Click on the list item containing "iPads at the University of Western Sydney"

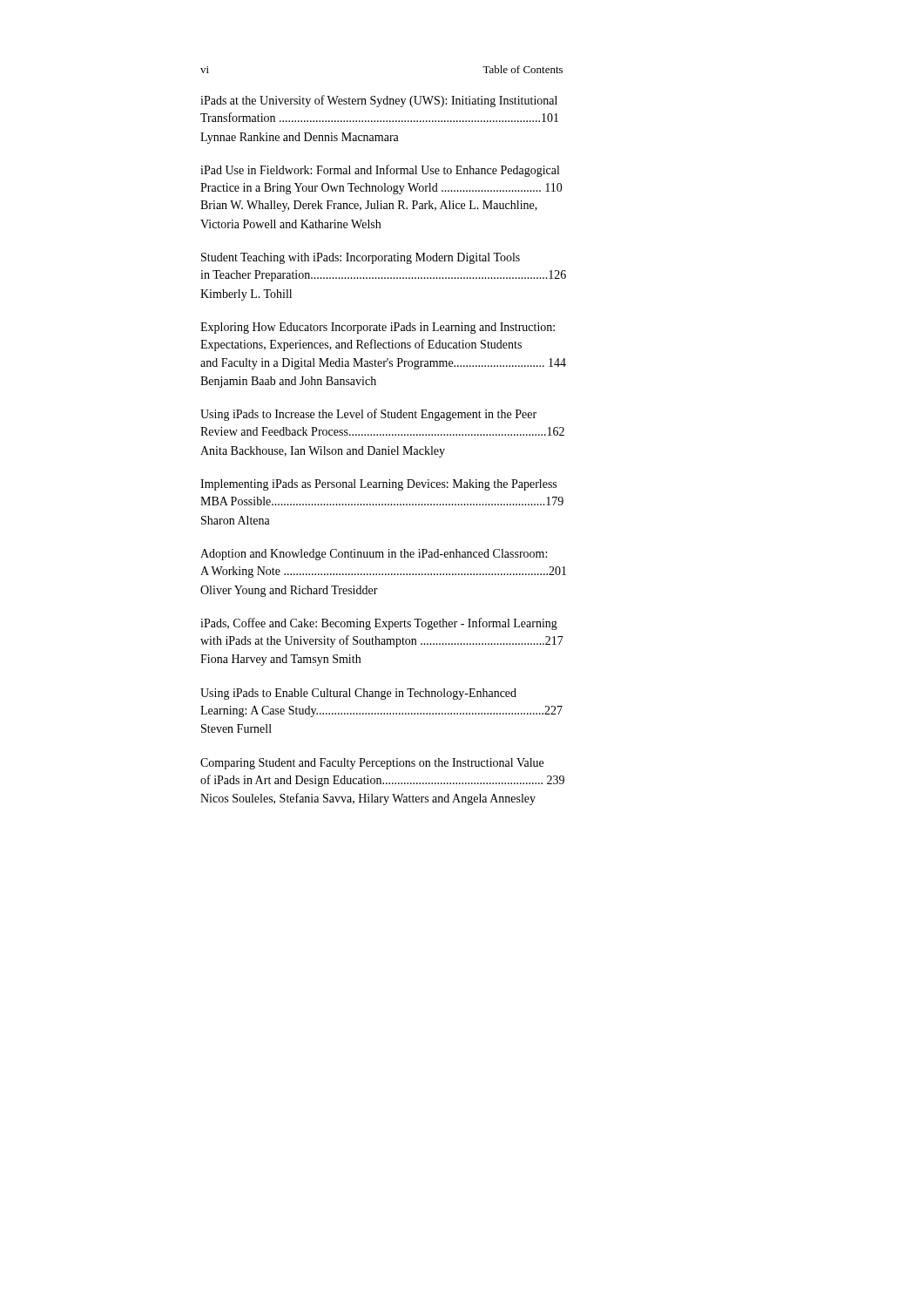(519, 119)
